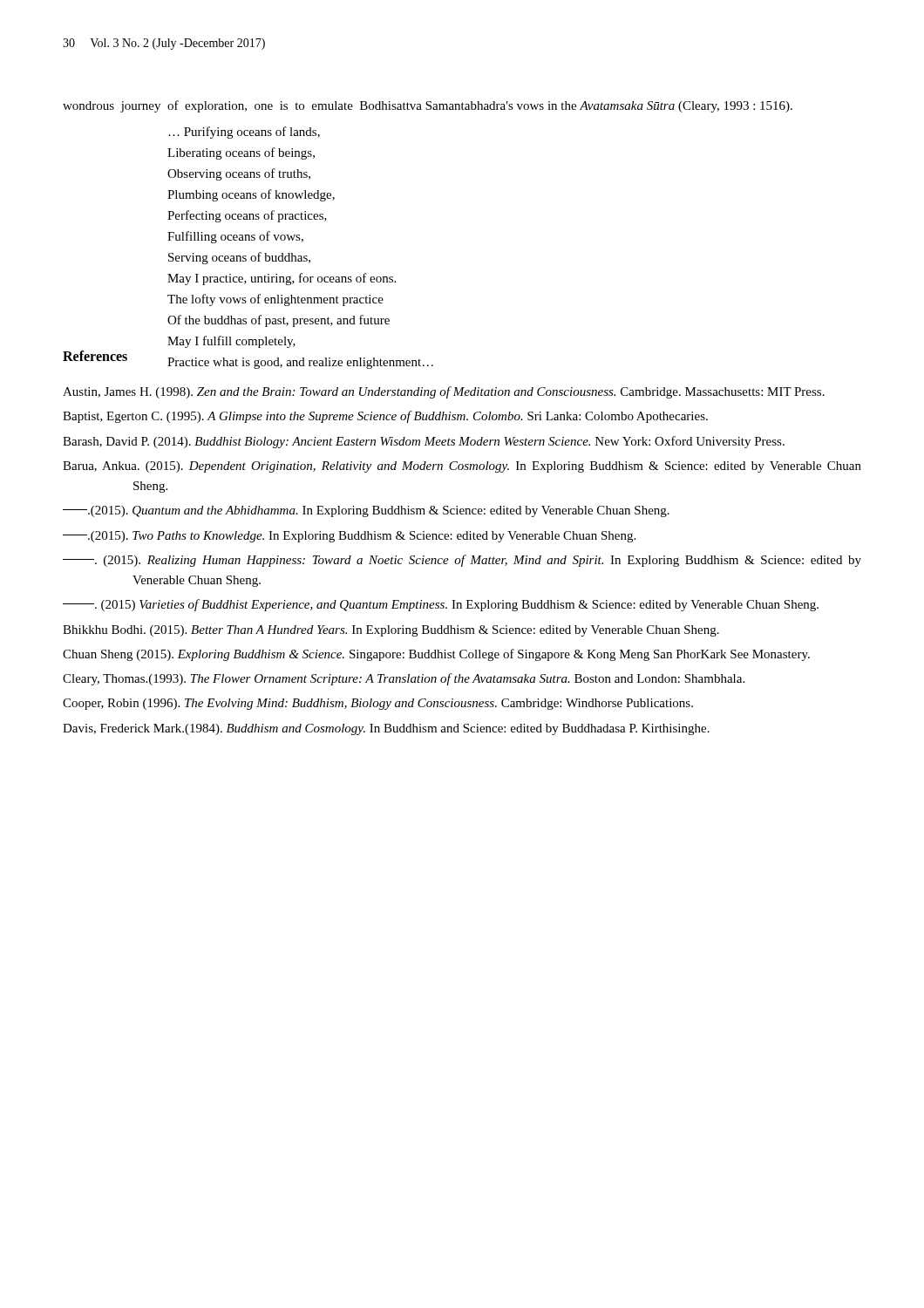Select a section header

point(95,356)
